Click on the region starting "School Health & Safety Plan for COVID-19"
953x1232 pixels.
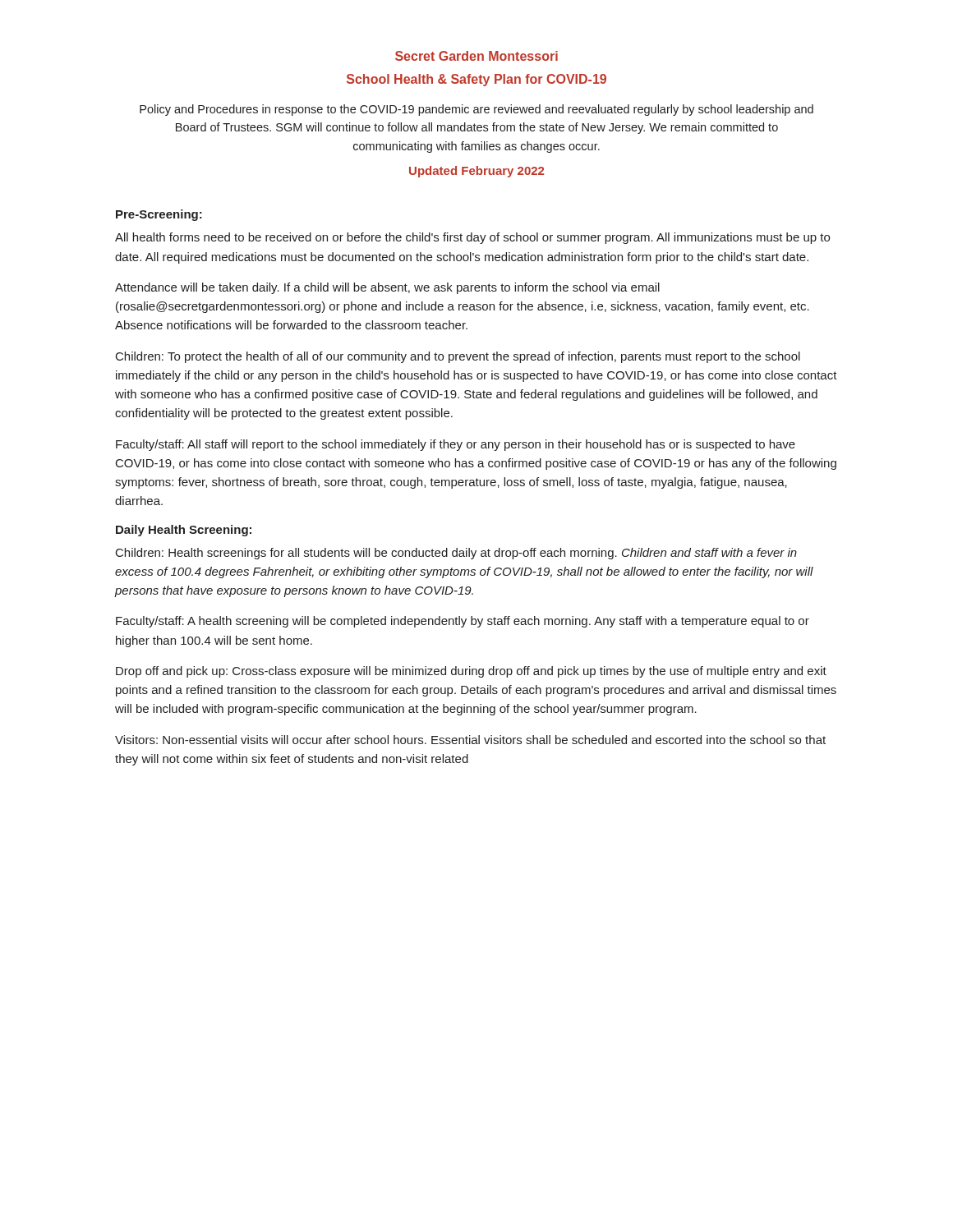click(476, 79)
